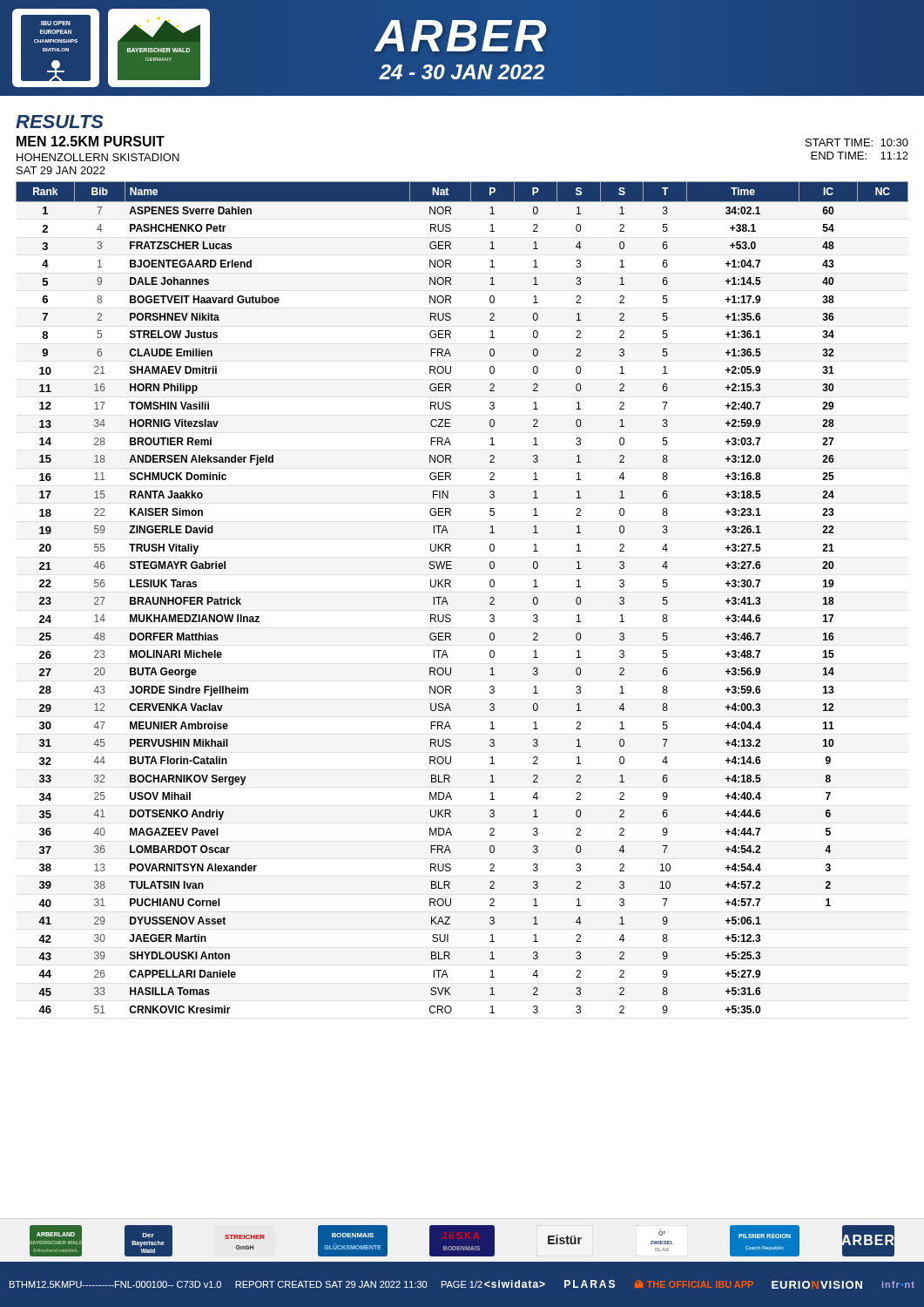Click on the text starting "HOHENZOLLERN SKISTADIONSAT 29 JAN 2022"
924x1307 pixels.
[98, 164]
